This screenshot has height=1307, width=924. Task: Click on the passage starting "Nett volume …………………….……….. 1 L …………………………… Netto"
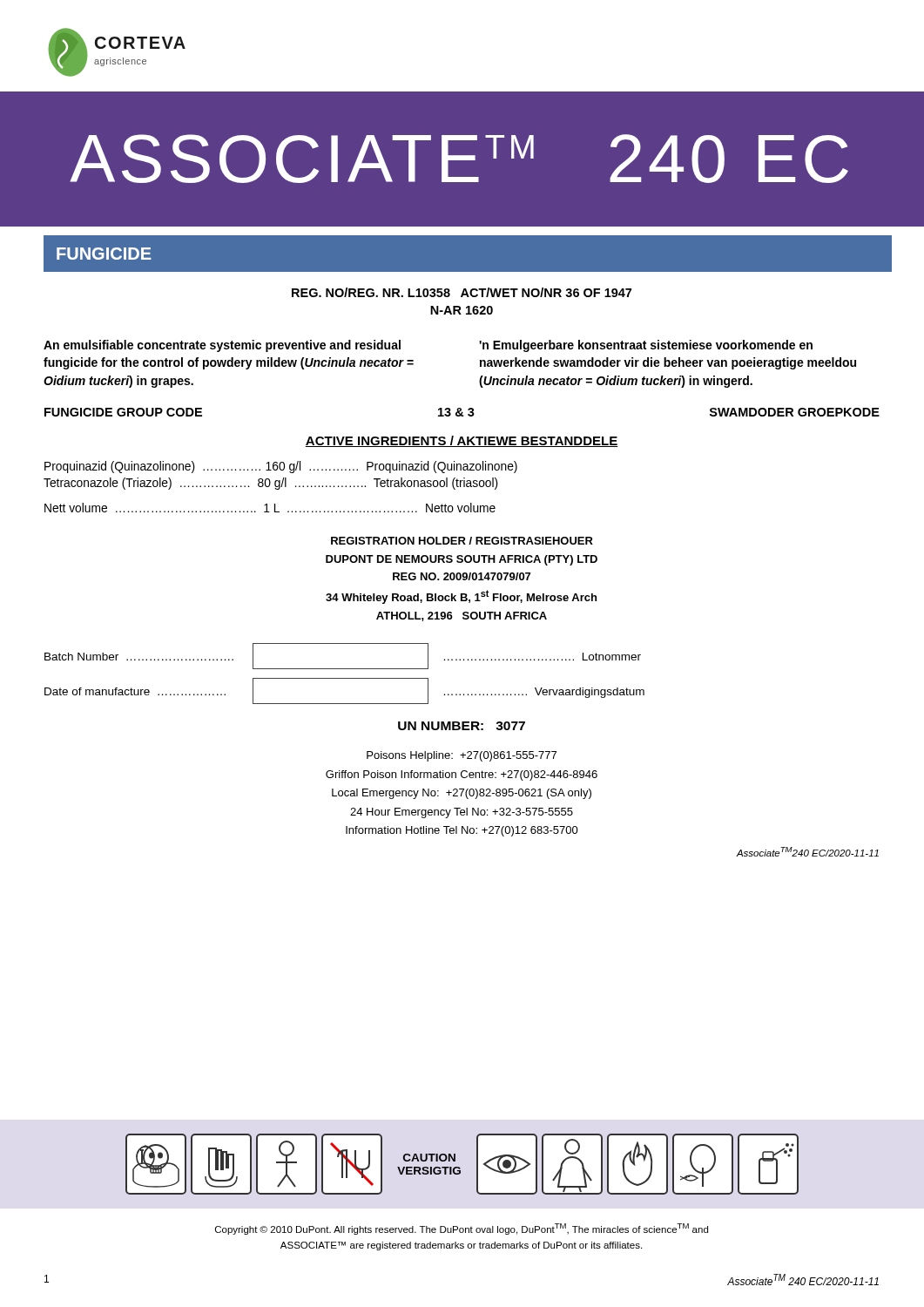(270, 508)
